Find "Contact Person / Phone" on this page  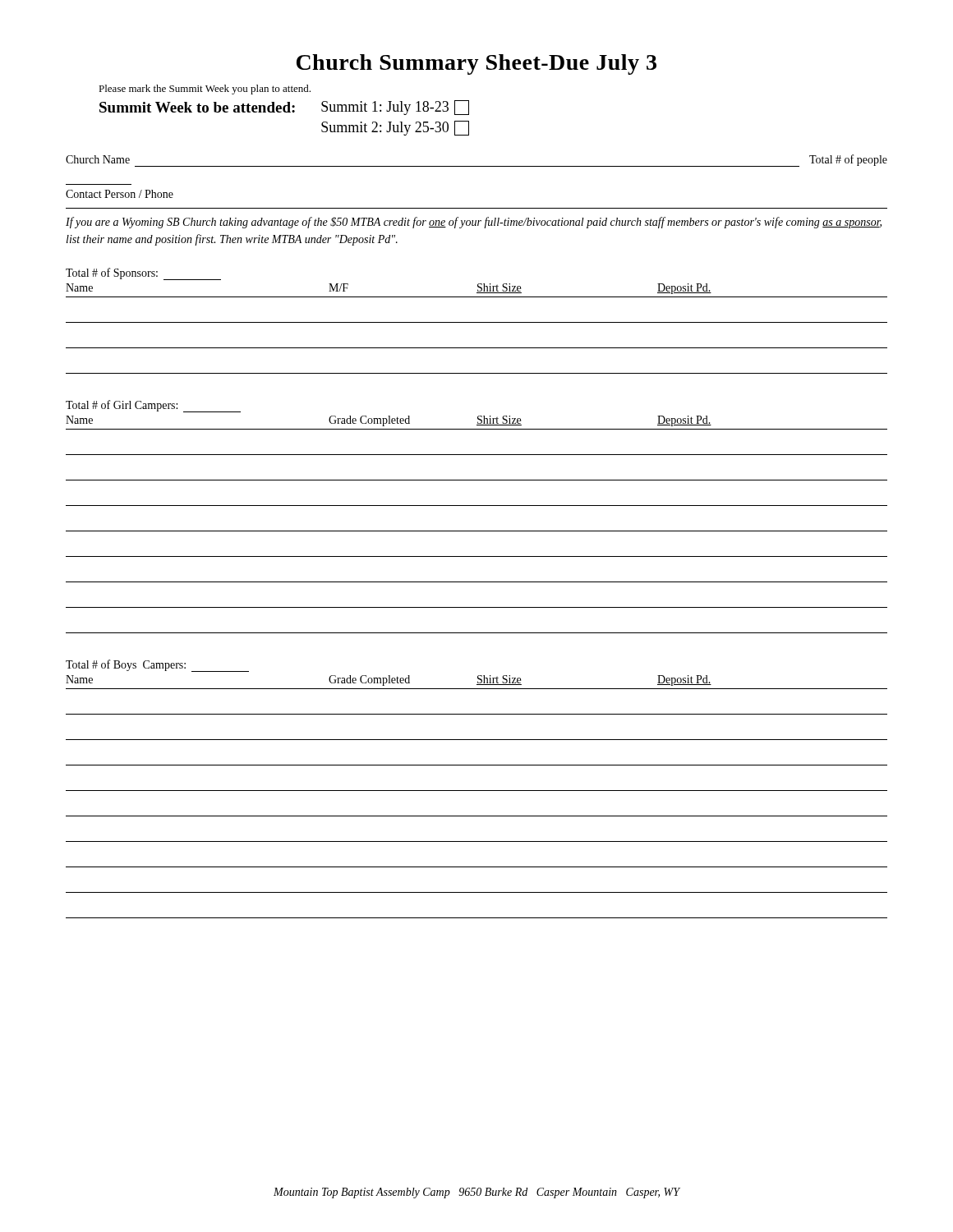coord(120,194)
